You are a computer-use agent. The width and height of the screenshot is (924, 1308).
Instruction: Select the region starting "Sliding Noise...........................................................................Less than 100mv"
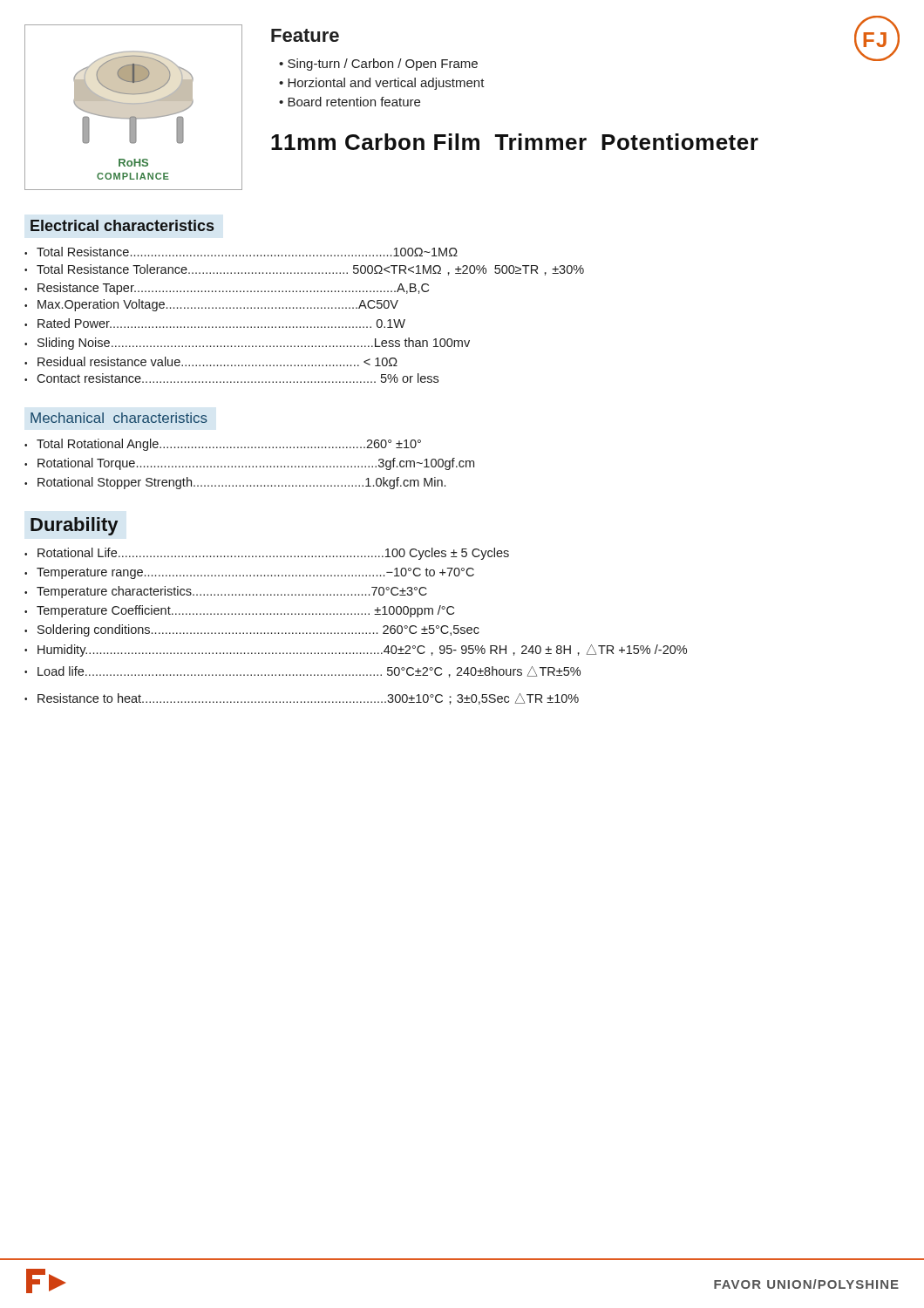253,343
